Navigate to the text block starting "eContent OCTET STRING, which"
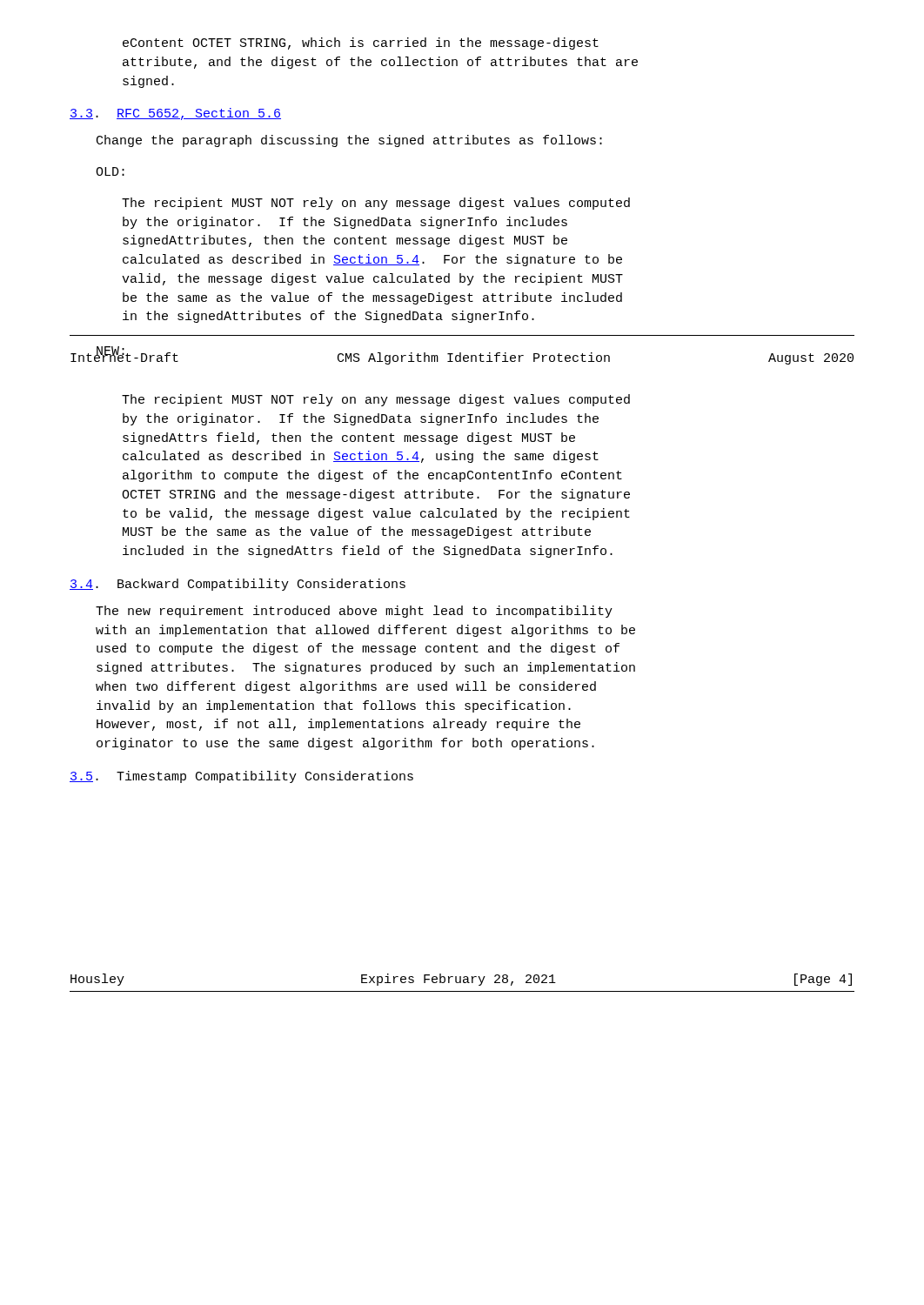This screenshot has width=924, height=1305. pos(380,63)
